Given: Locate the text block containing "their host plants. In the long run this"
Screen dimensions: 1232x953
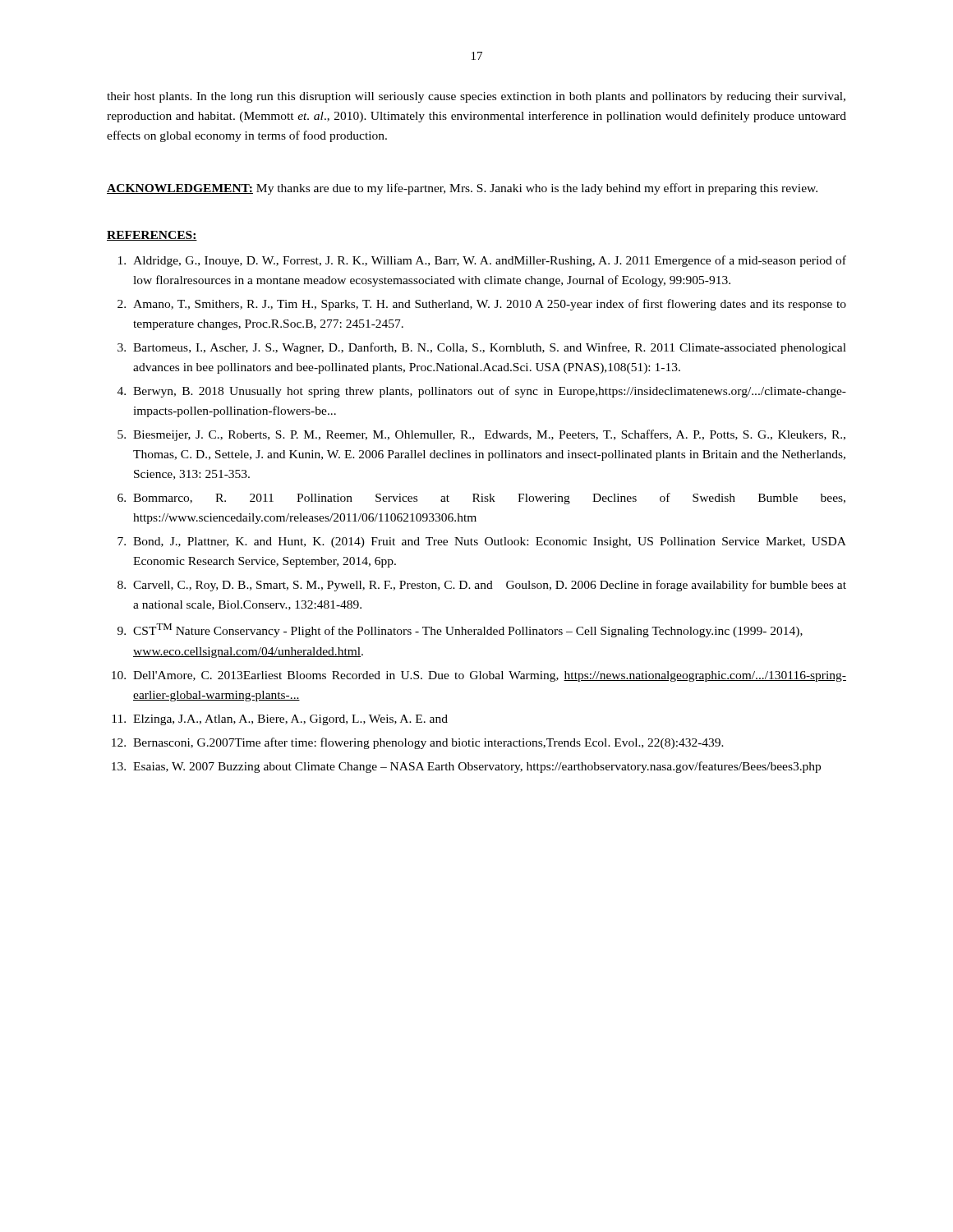Looking at the screenshot, I should click(x=476, y=115).
